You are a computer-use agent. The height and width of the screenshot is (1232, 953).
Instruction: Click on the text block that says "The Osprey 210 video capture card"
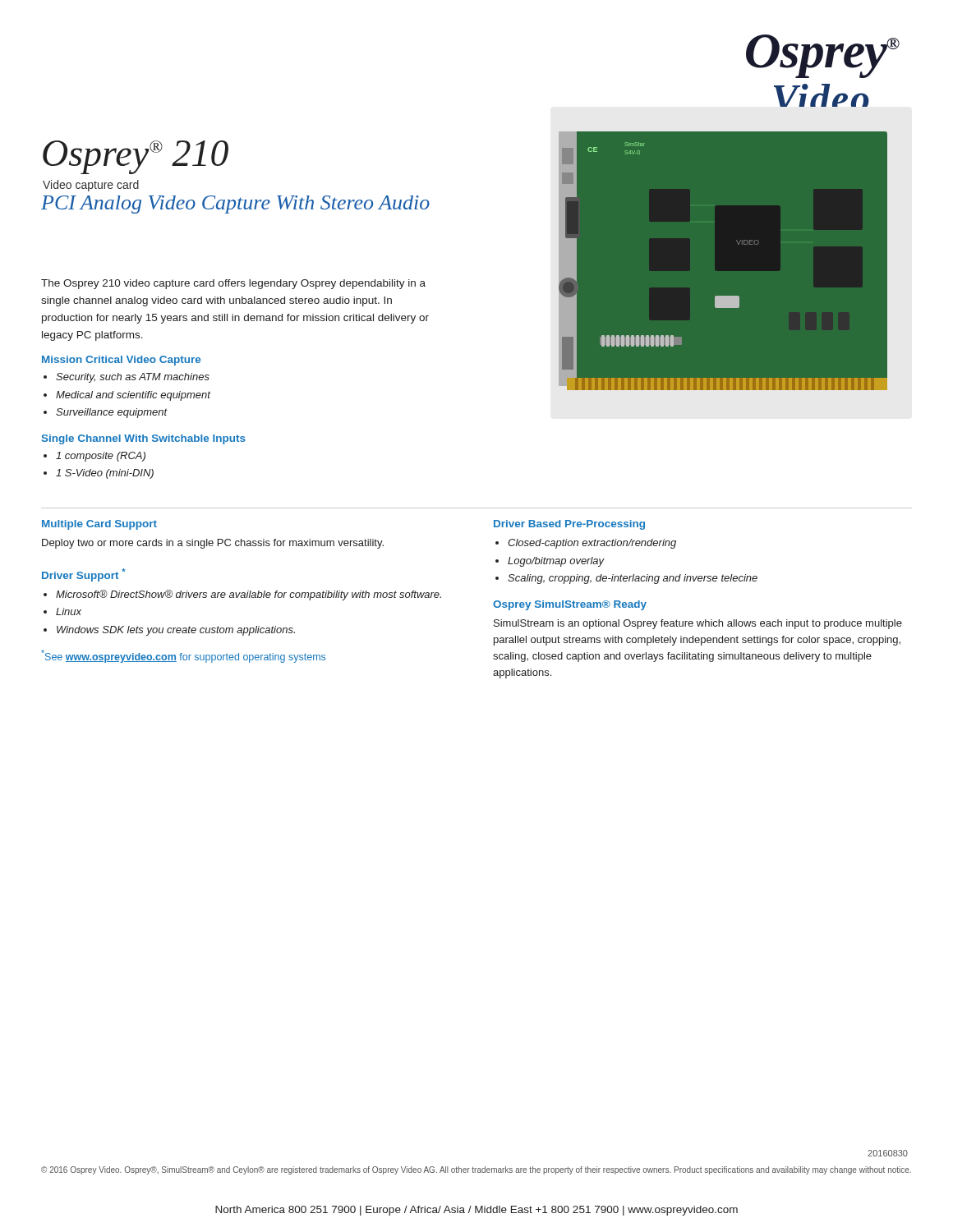(x=235, y=309)
